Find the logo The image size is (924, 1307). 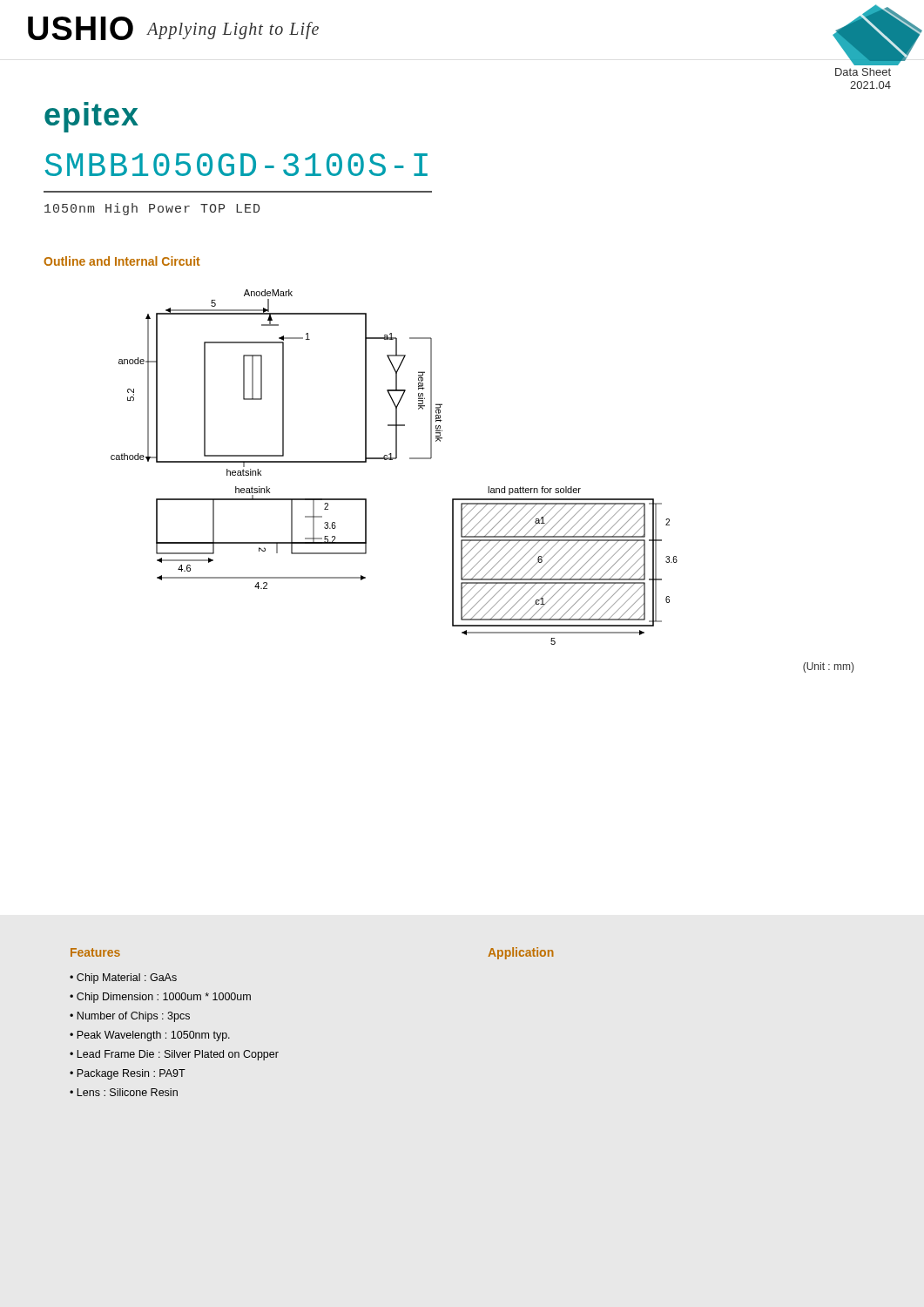(x=100, y=115)
